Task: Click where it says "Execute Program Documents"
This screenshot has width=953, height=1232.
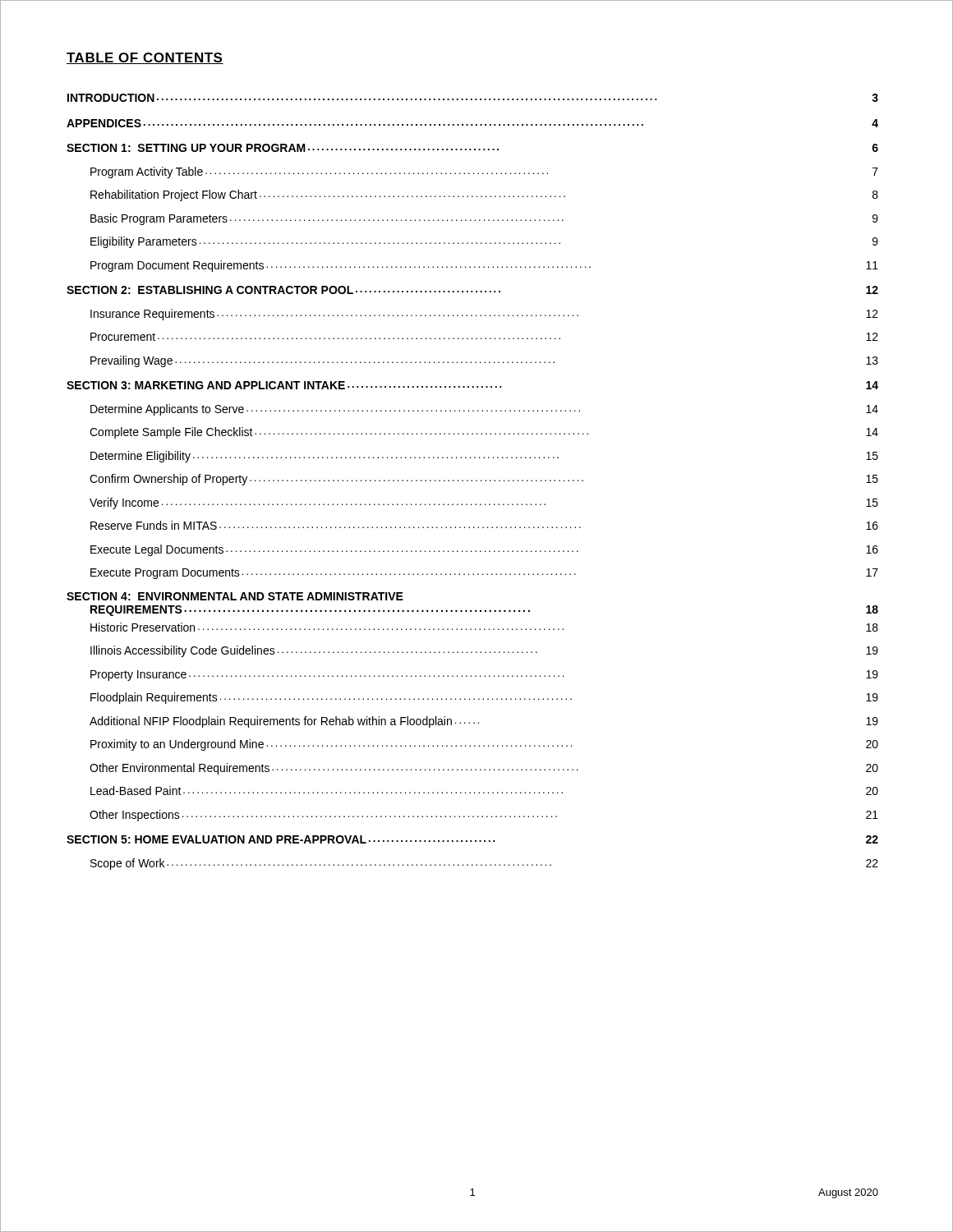Action: click(x=484, y=573)
